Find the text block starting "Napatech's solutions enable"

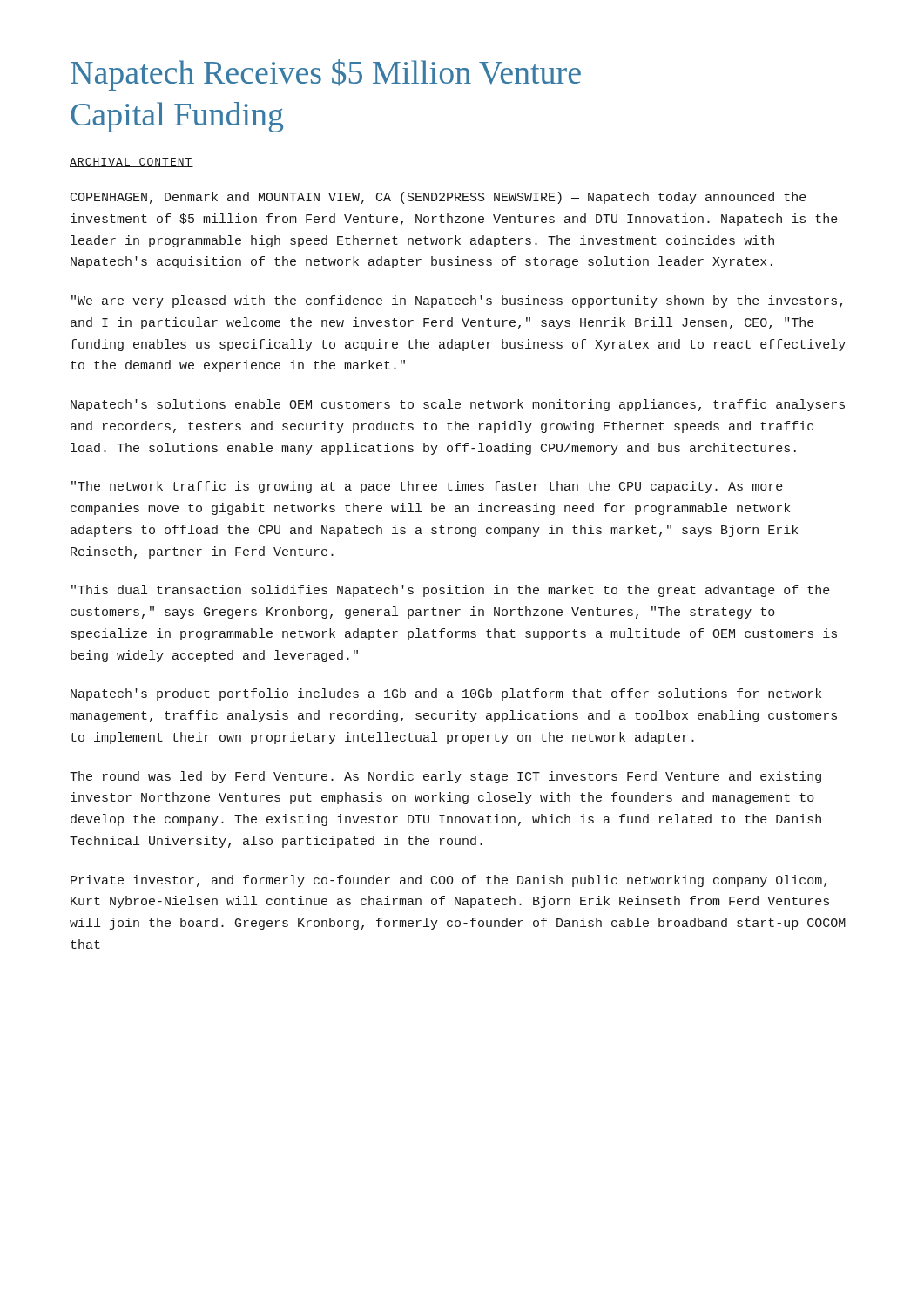click(x=458, y=427)
